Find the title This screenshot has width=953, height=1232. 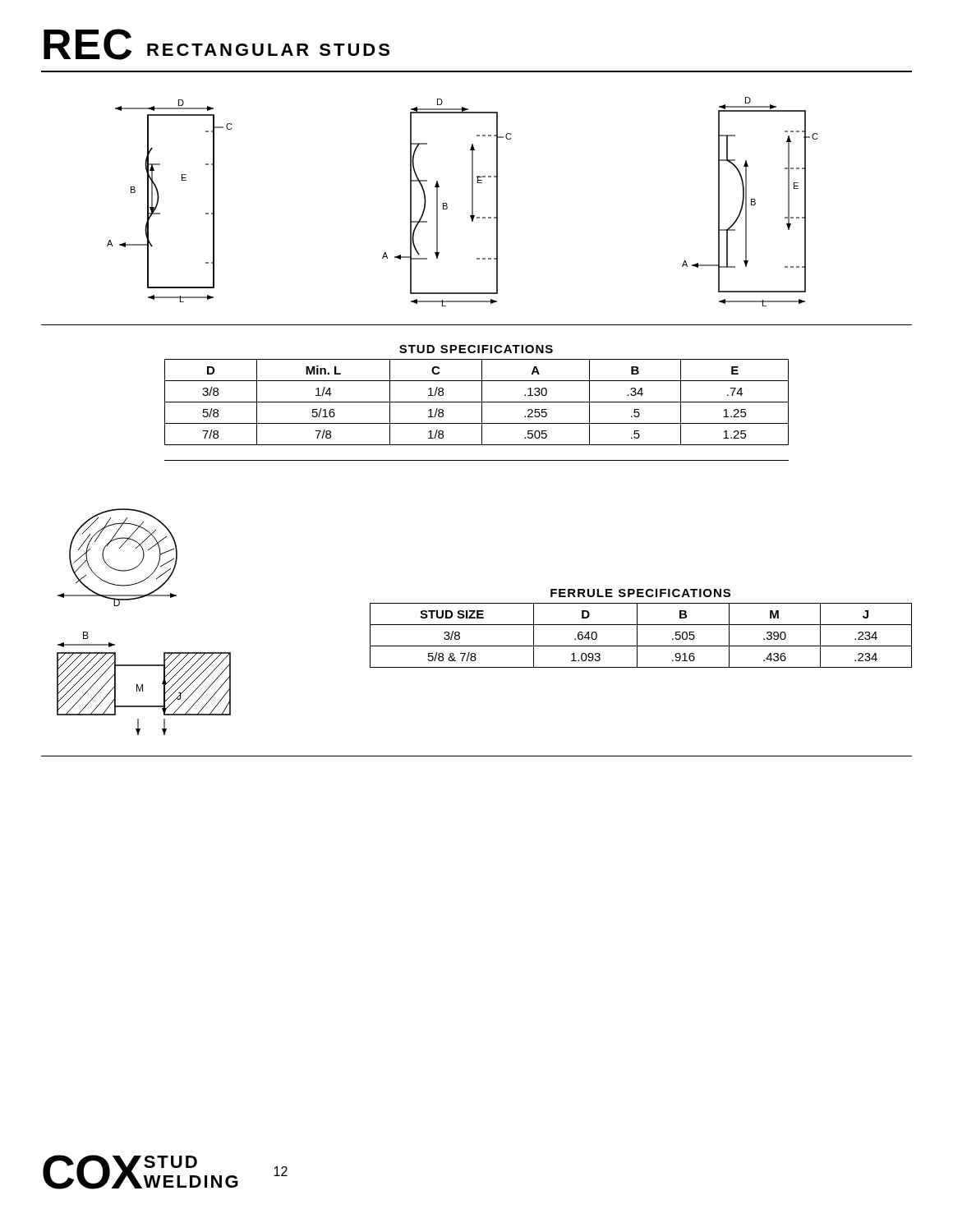(217, 46)
